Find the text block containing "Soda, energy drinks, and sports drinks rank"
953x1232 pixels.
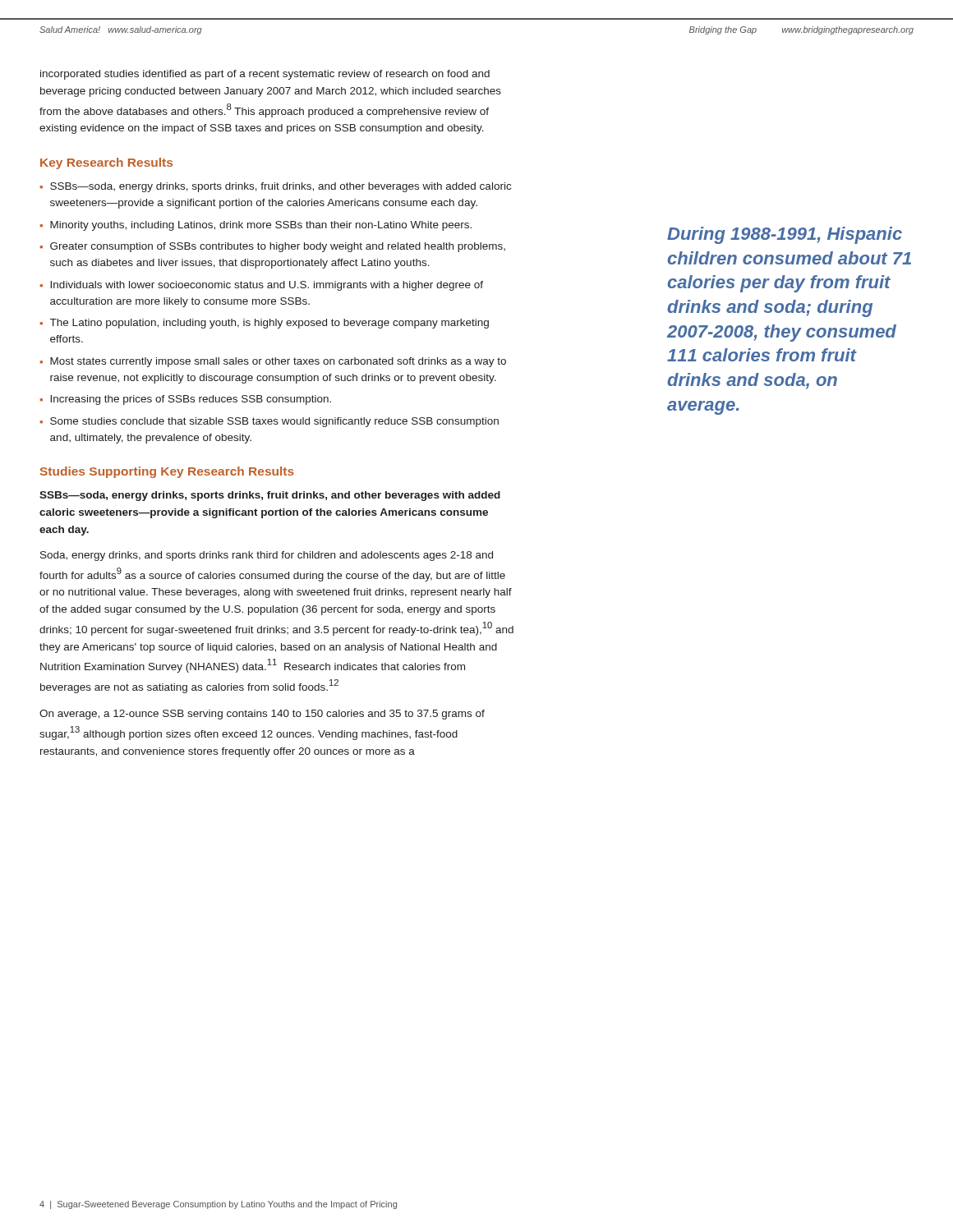coord(277,621)
